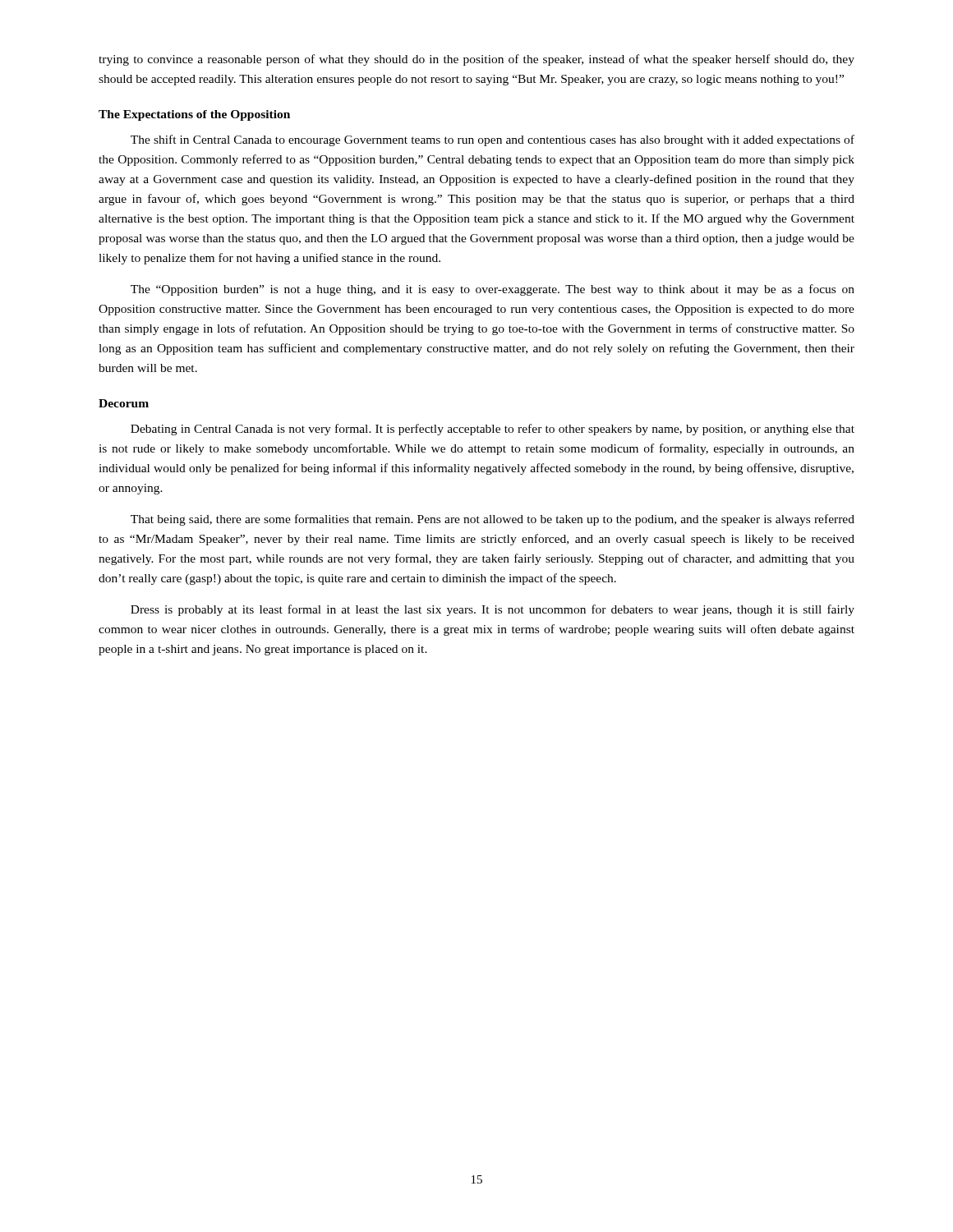Locate the passage starting "Debating in Central Canada is not very formal."
Screen dimensions: 1232x953
(x=476, y=458)
